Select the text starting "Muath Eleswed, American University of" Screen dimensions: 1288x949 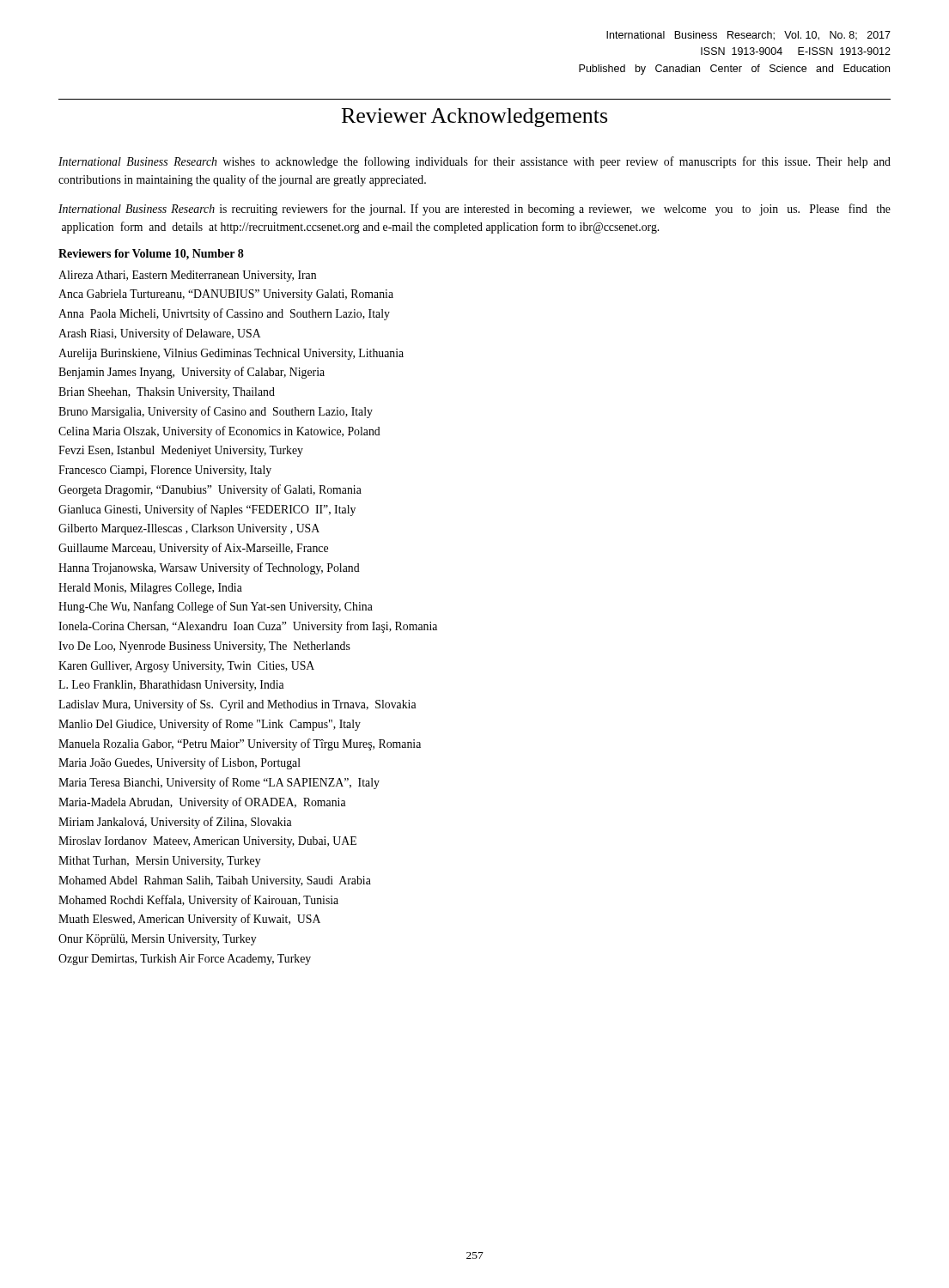point(190,919)
